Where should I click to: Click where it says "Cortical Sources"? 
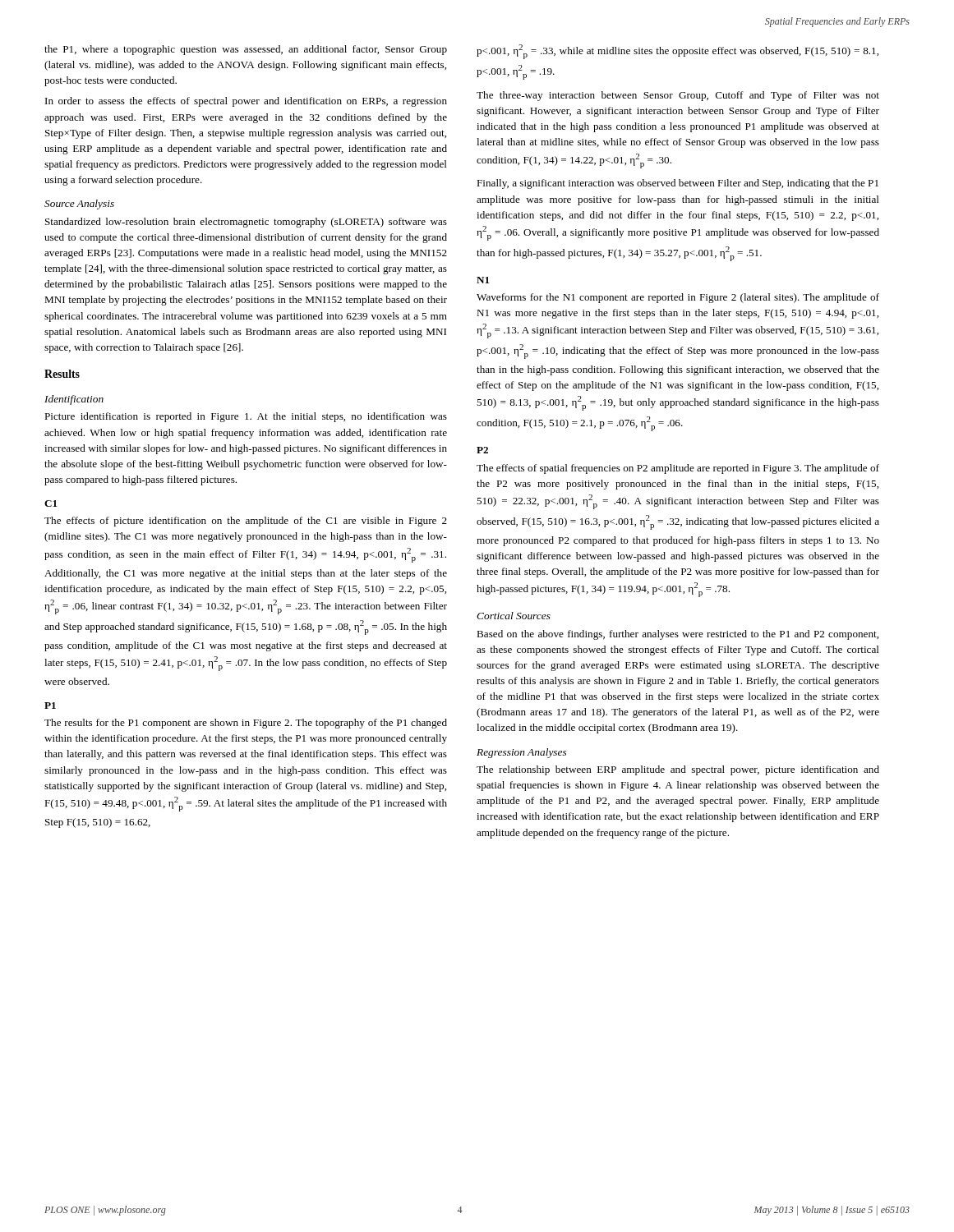coord(514,616)
